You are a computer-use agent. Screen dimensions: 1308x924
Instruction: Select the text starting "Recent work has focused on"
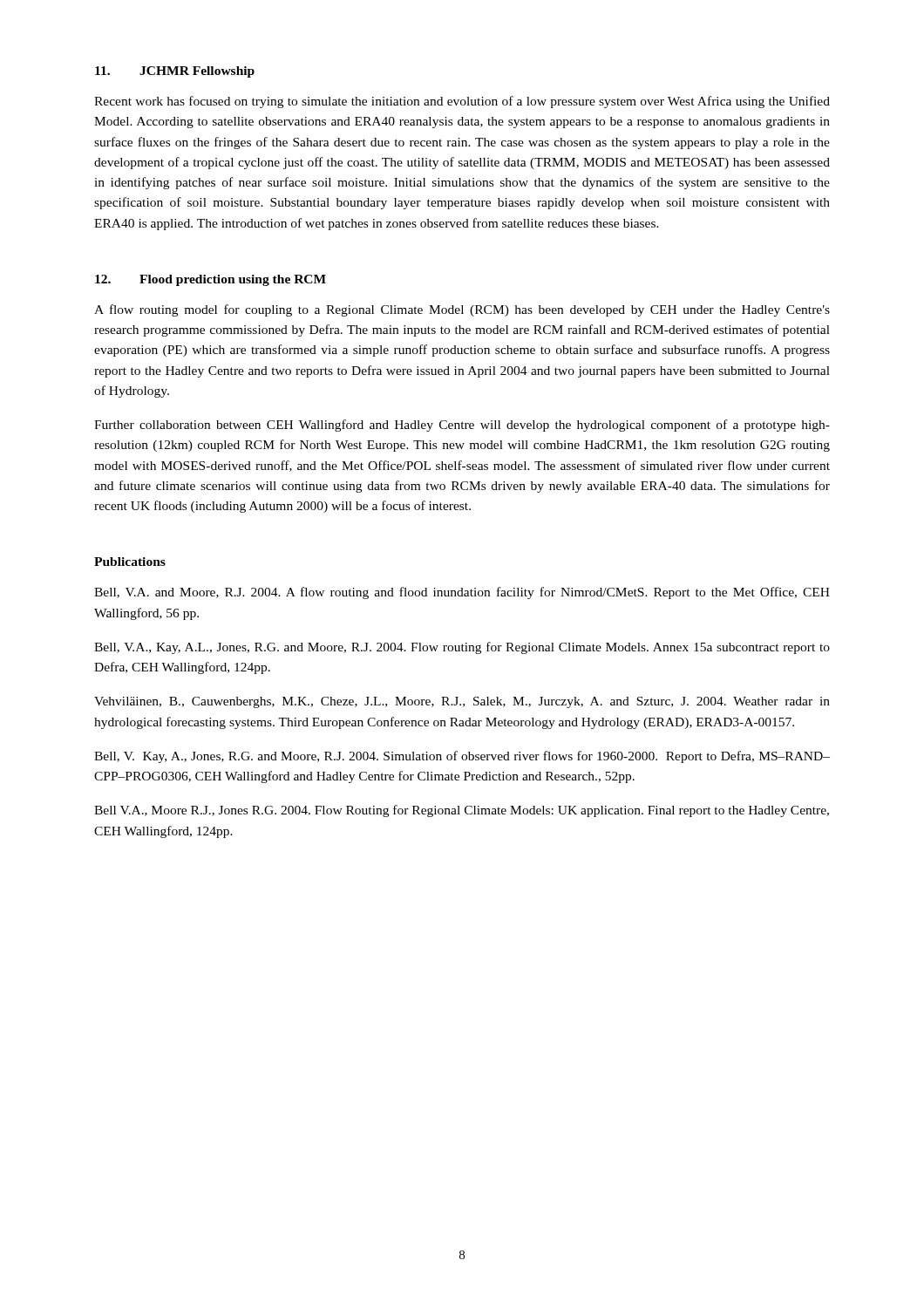(462, 162)
